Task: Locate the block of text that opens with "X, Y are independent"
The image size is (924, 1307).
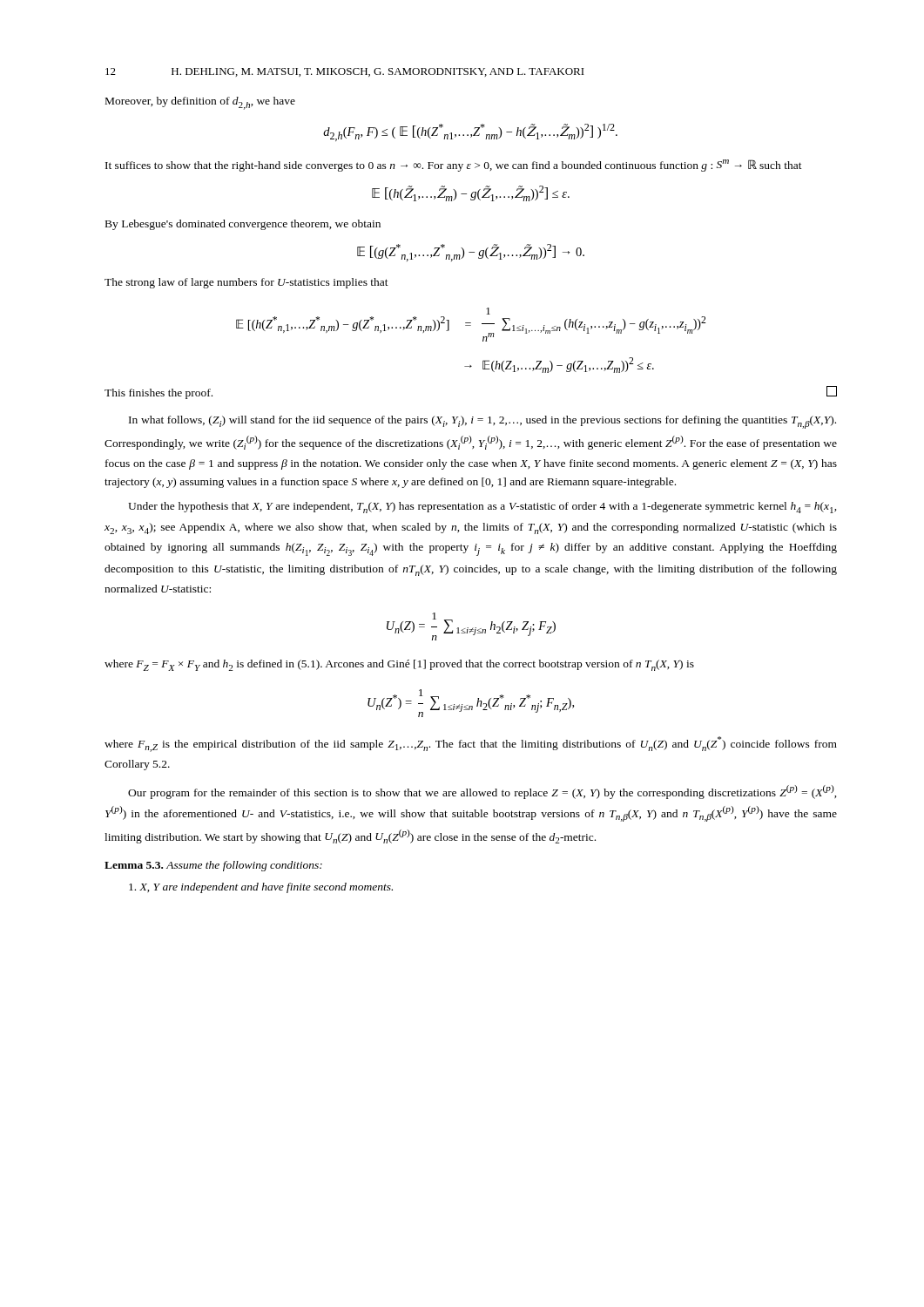Action: coord(261,887)
